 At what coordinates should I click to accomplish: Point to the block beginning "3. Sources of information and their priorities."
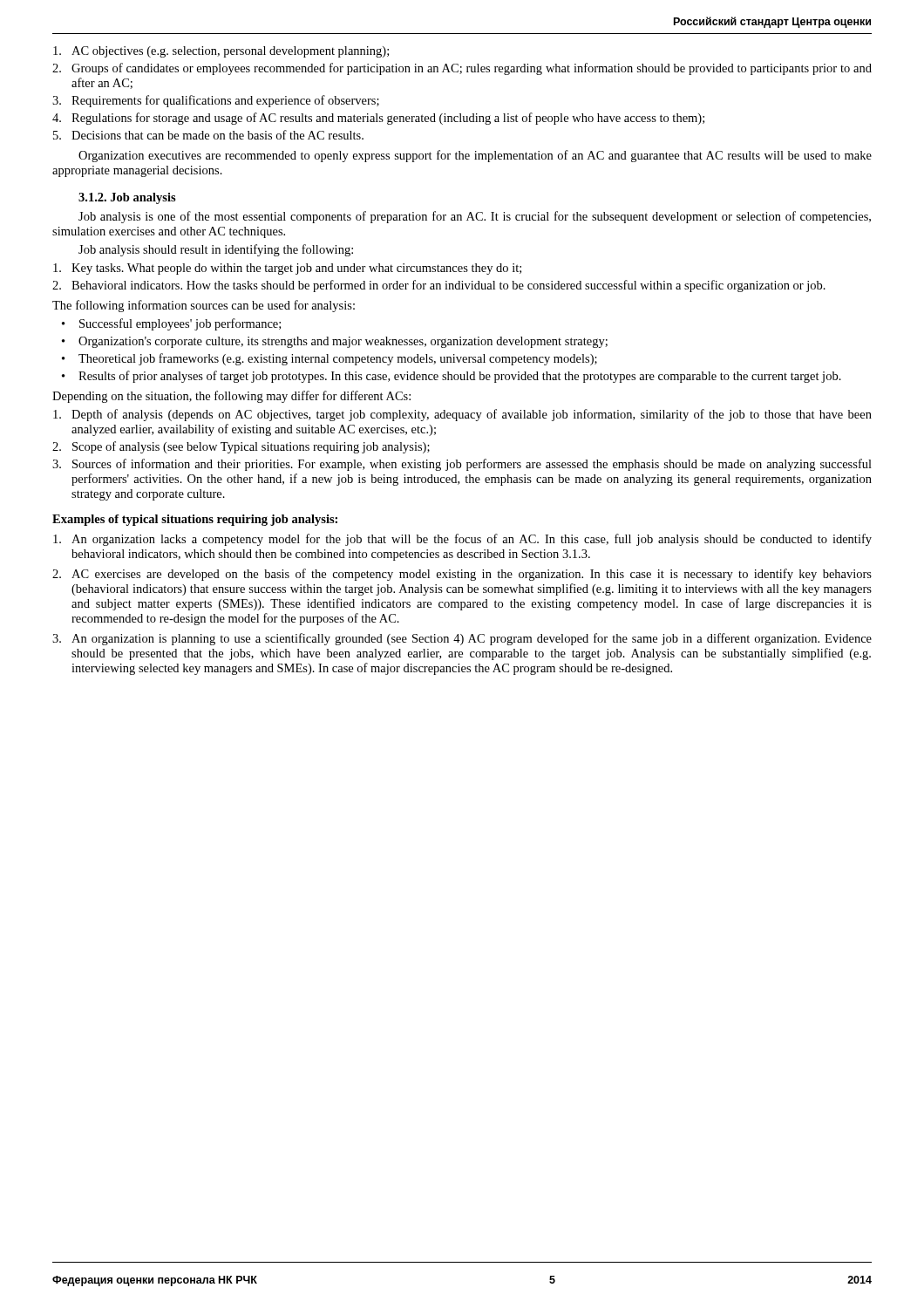pyautogui.click(x=462, y=479)
